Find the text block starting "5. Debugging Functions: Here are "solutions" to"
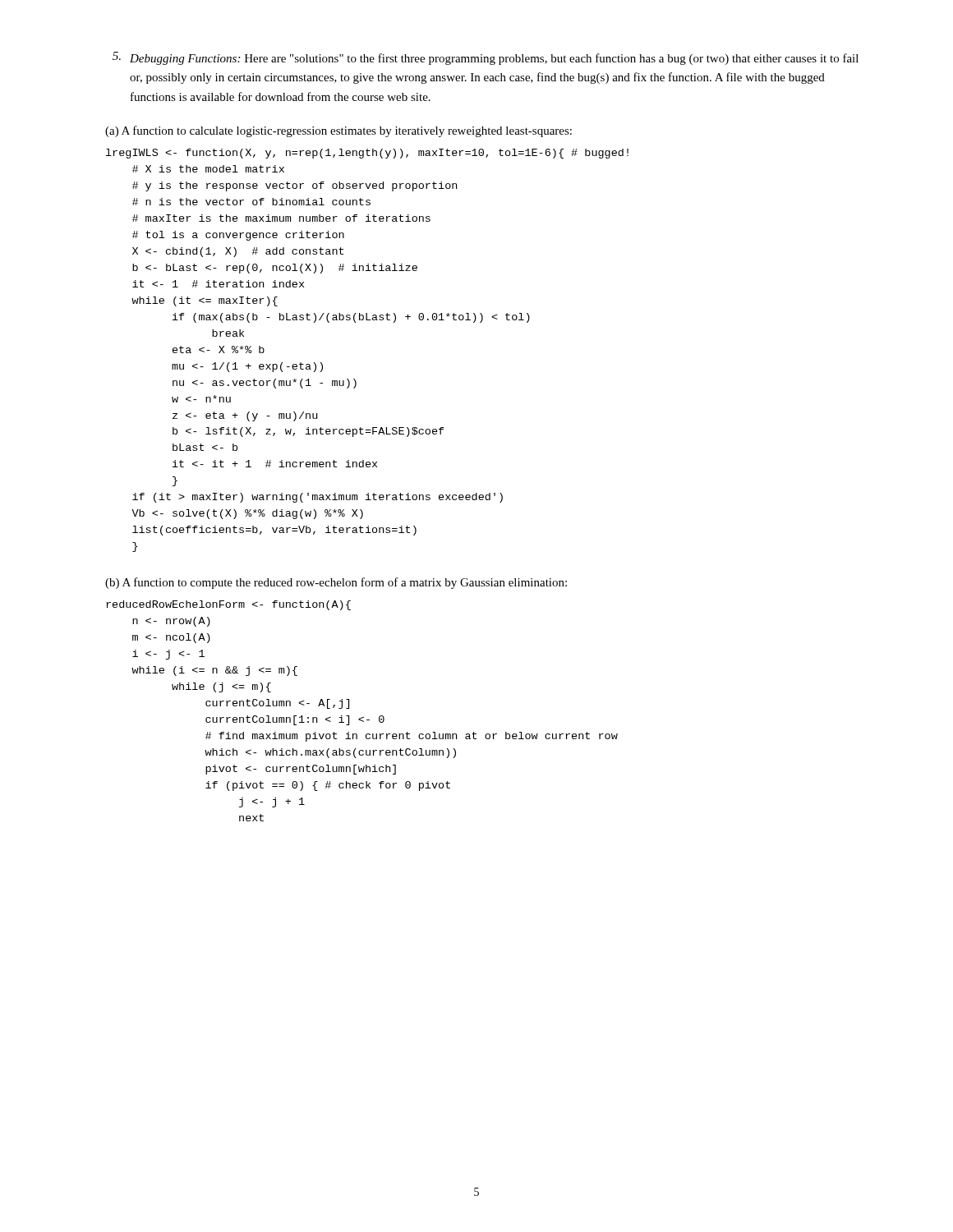Screen dimensions: 1232x953 (x=476, y=78)
